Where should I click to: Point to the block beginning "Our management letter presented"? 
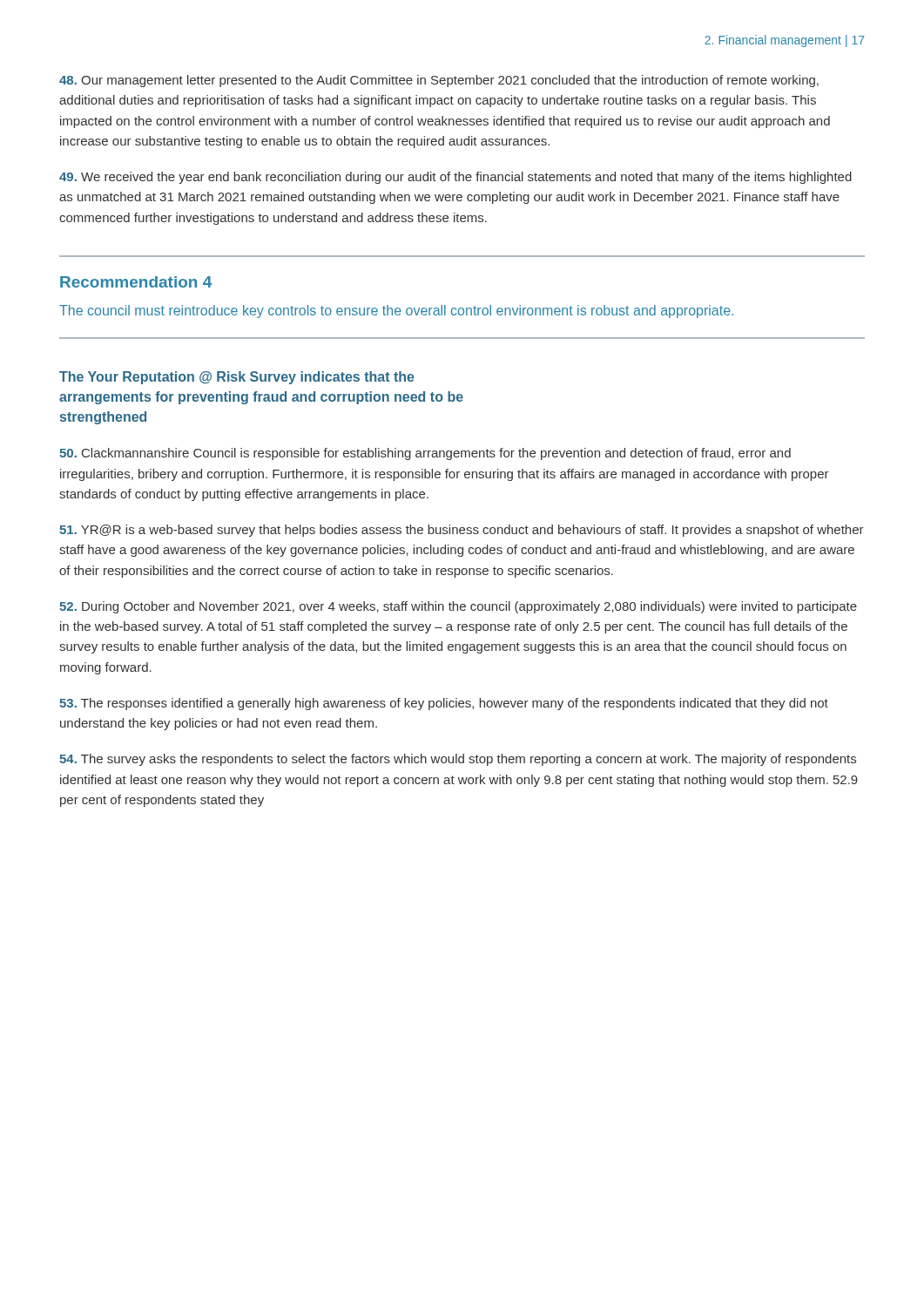(x=445, y=110)
